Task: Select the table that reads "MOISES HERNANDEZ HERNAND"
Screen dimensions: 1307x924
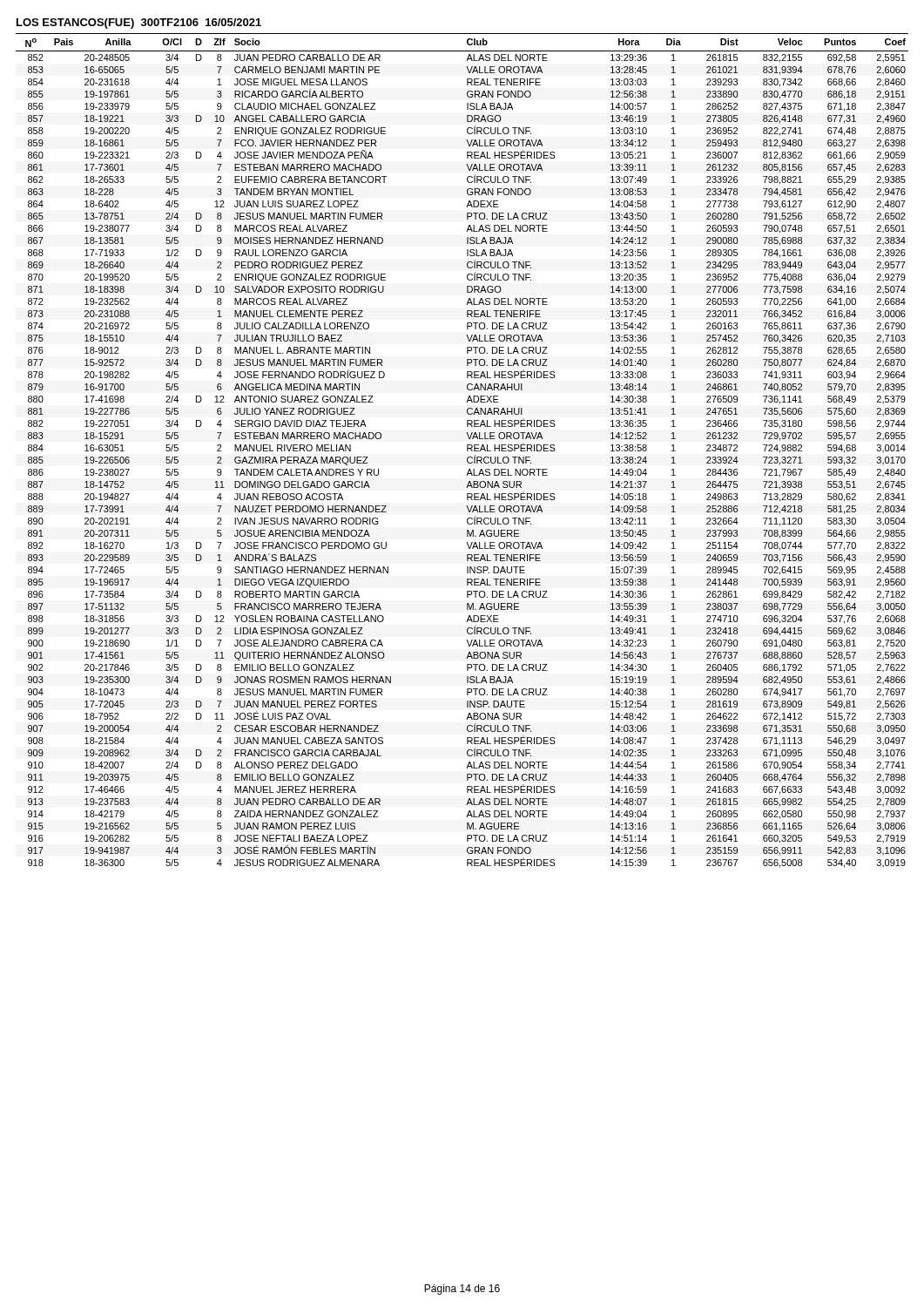Action: (x=462, y=451)
